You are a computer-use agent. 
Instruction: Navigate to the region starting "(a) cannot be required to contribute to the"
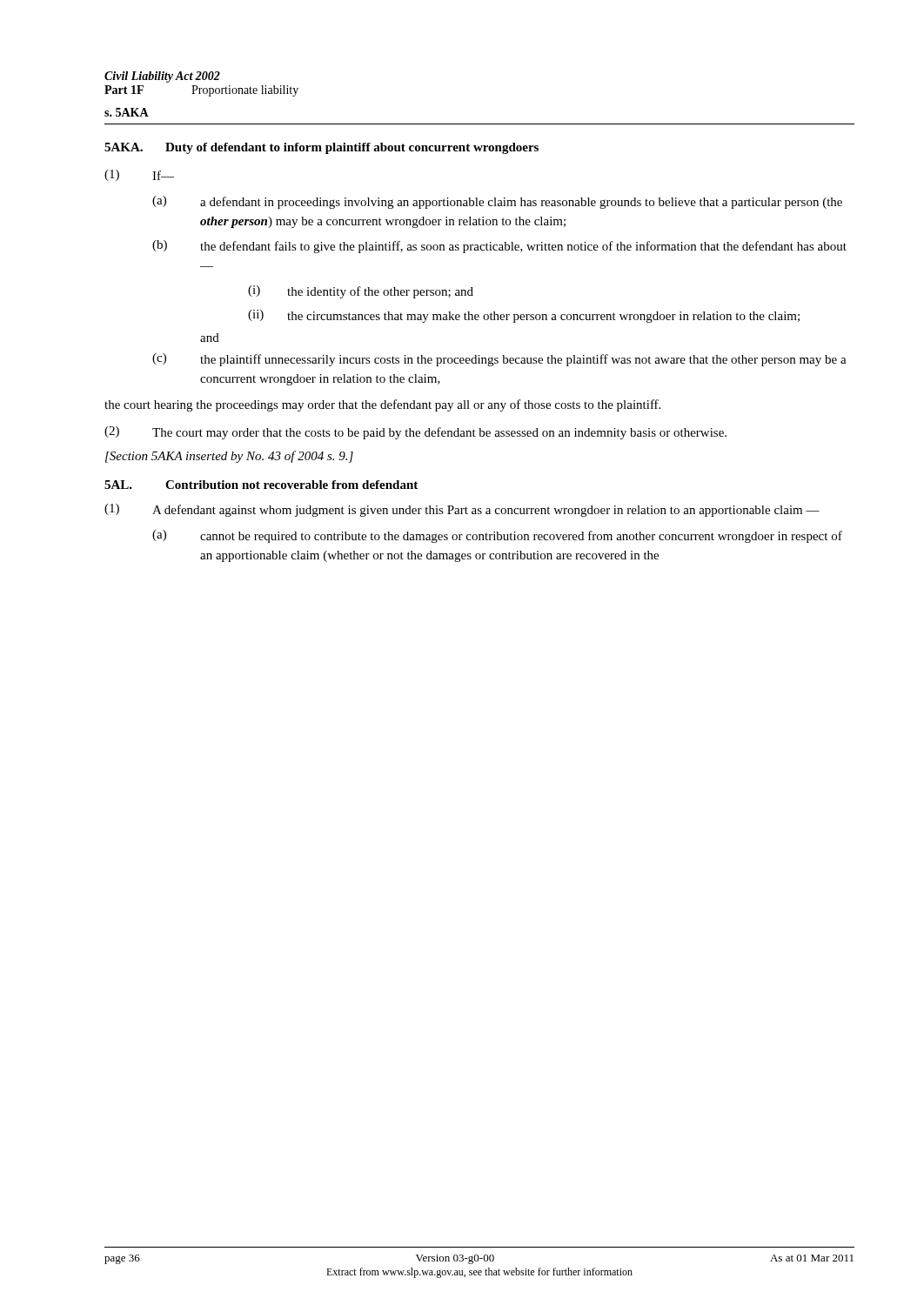(x=503, y=546)
